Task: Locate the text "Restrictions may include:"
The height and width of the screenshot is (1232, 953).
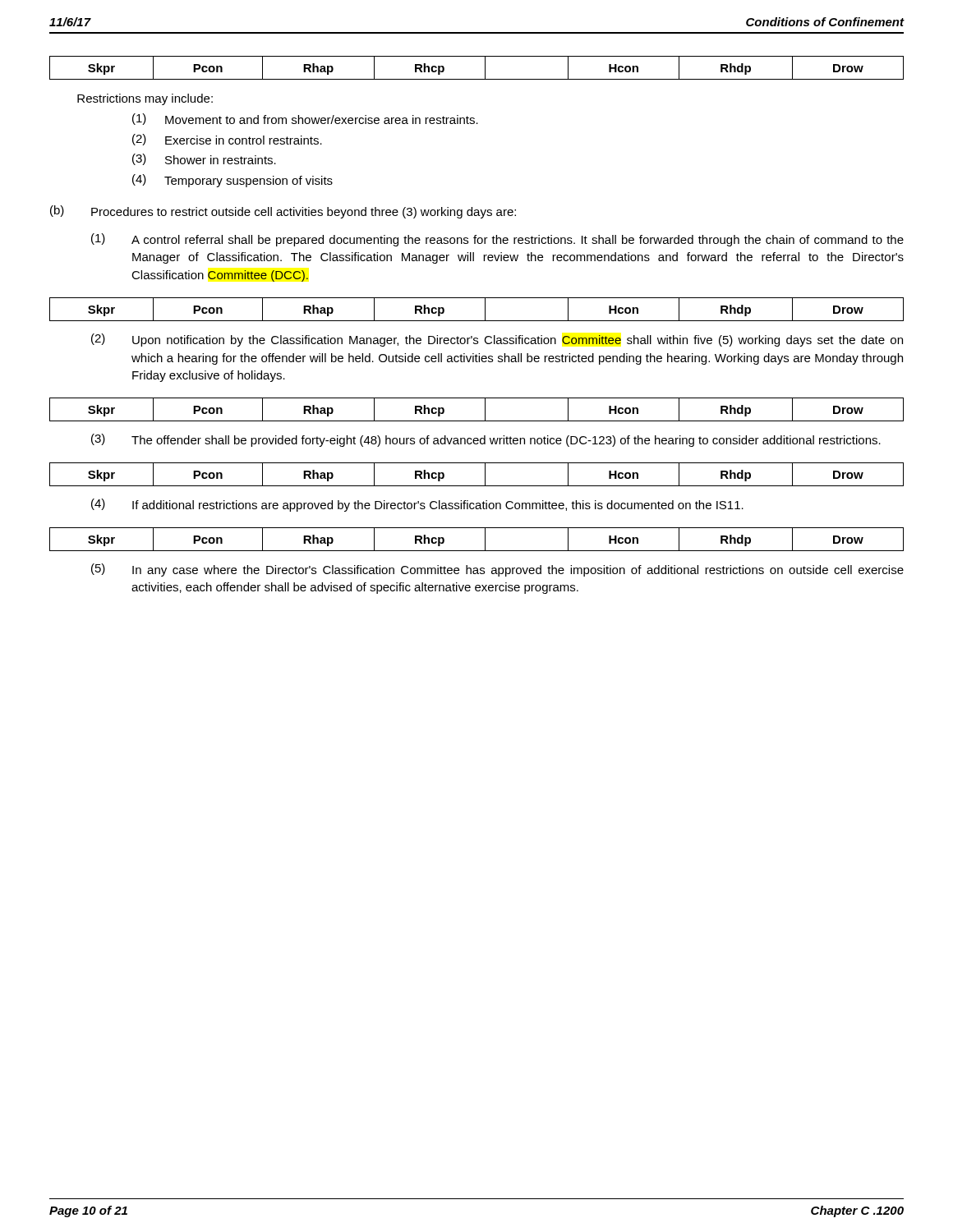Action: (x=131, y=98)
